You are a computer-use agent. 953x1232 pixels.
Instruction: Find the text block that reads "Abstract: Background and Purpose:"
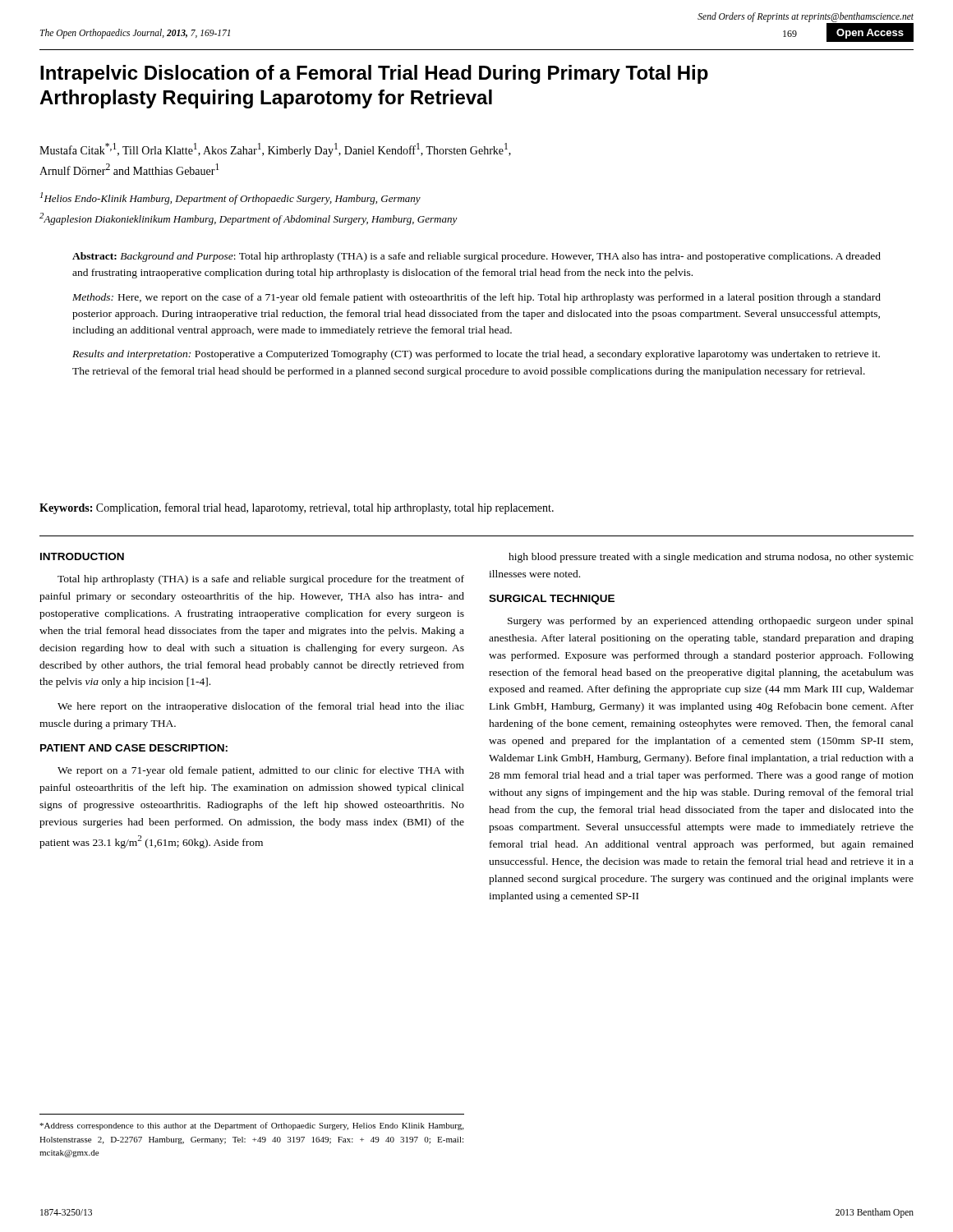(x=476, y=314)
